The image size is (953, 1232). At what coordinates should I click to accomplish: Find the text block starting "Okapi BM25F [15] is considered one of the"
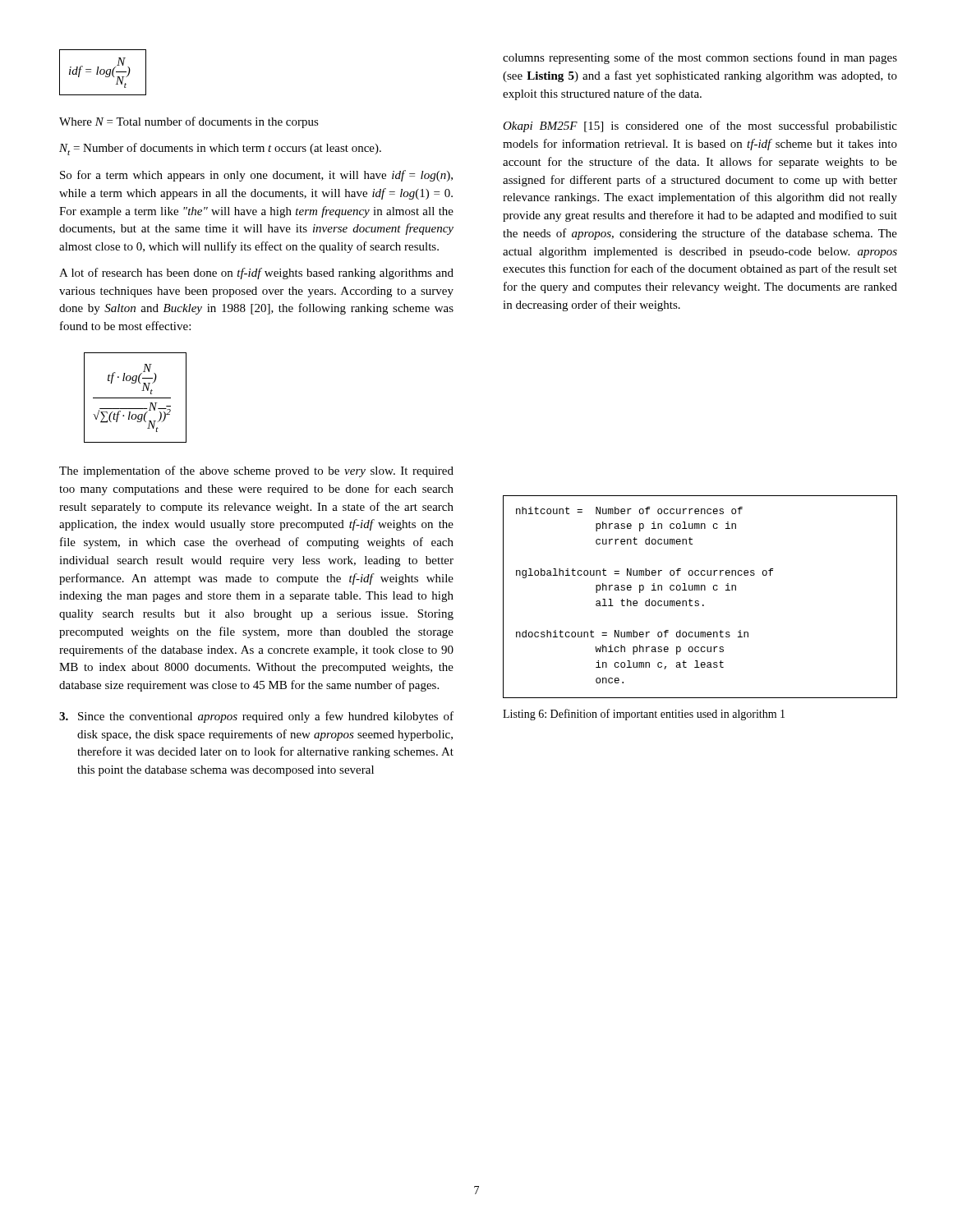click(x=700, y=216)
